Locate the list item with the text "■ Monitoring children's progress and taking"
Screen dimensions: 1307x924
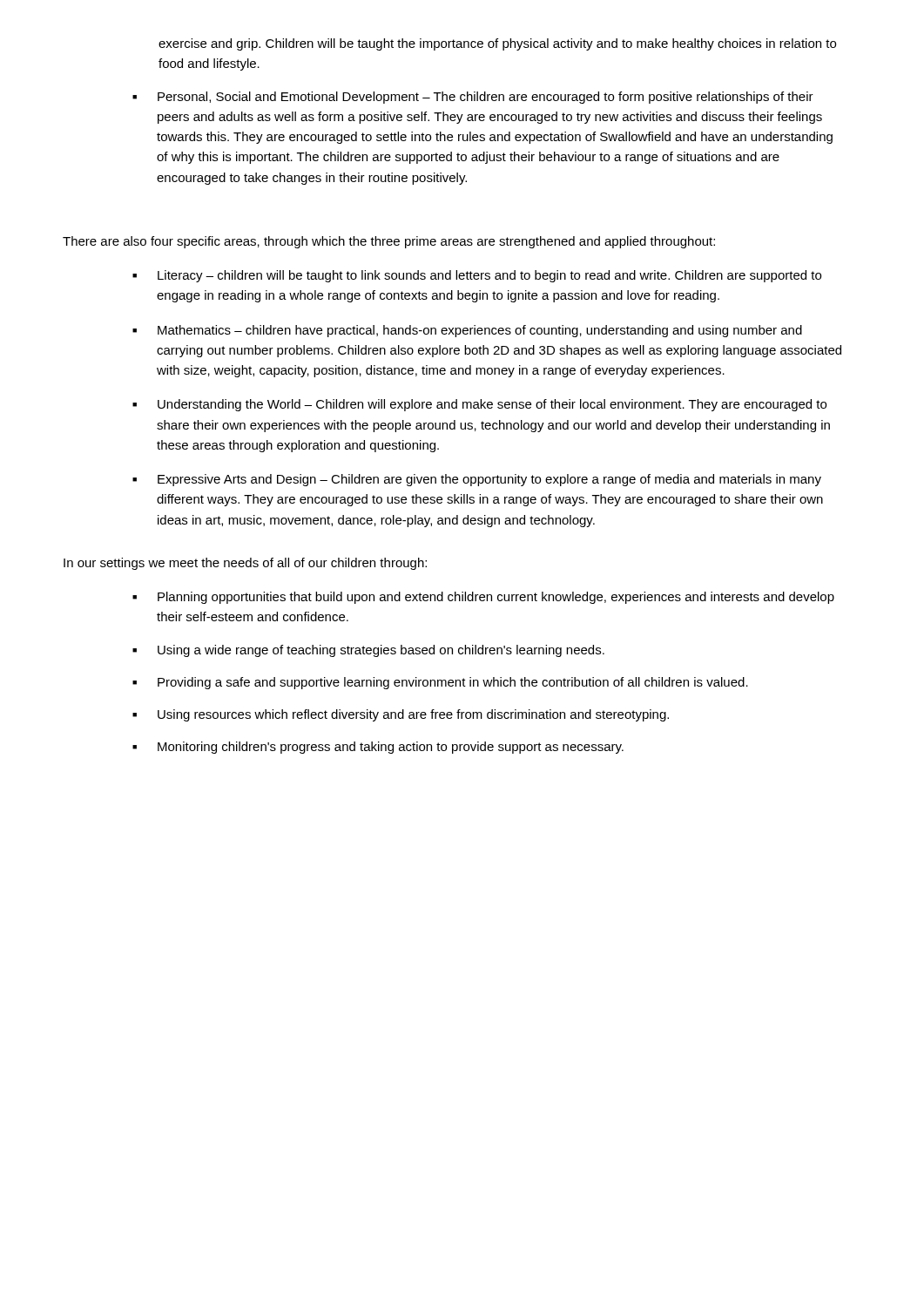(378, 747)
